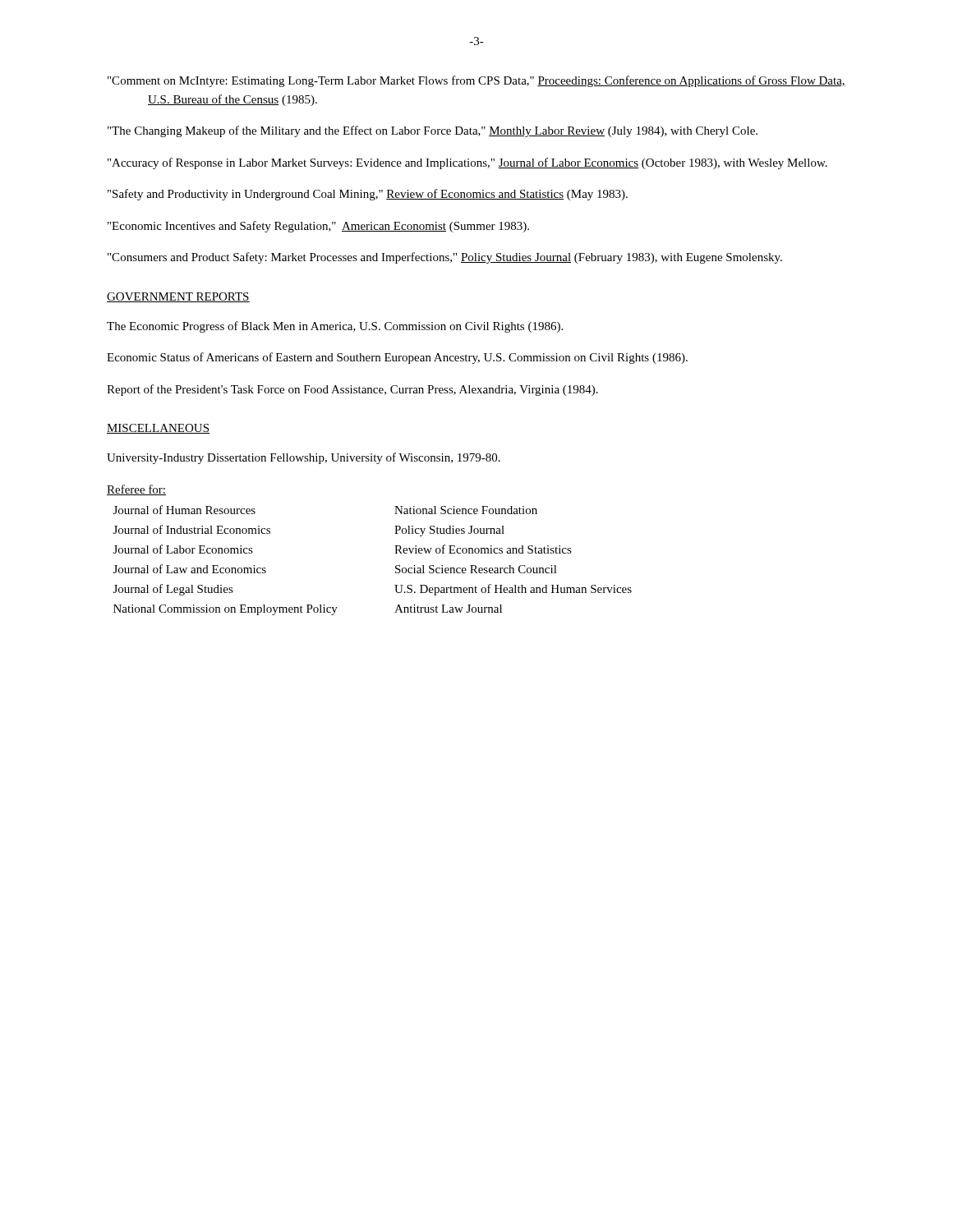
Task: Find "GOVERNMENT REPORTS" on this page
Action: [178, 296]
